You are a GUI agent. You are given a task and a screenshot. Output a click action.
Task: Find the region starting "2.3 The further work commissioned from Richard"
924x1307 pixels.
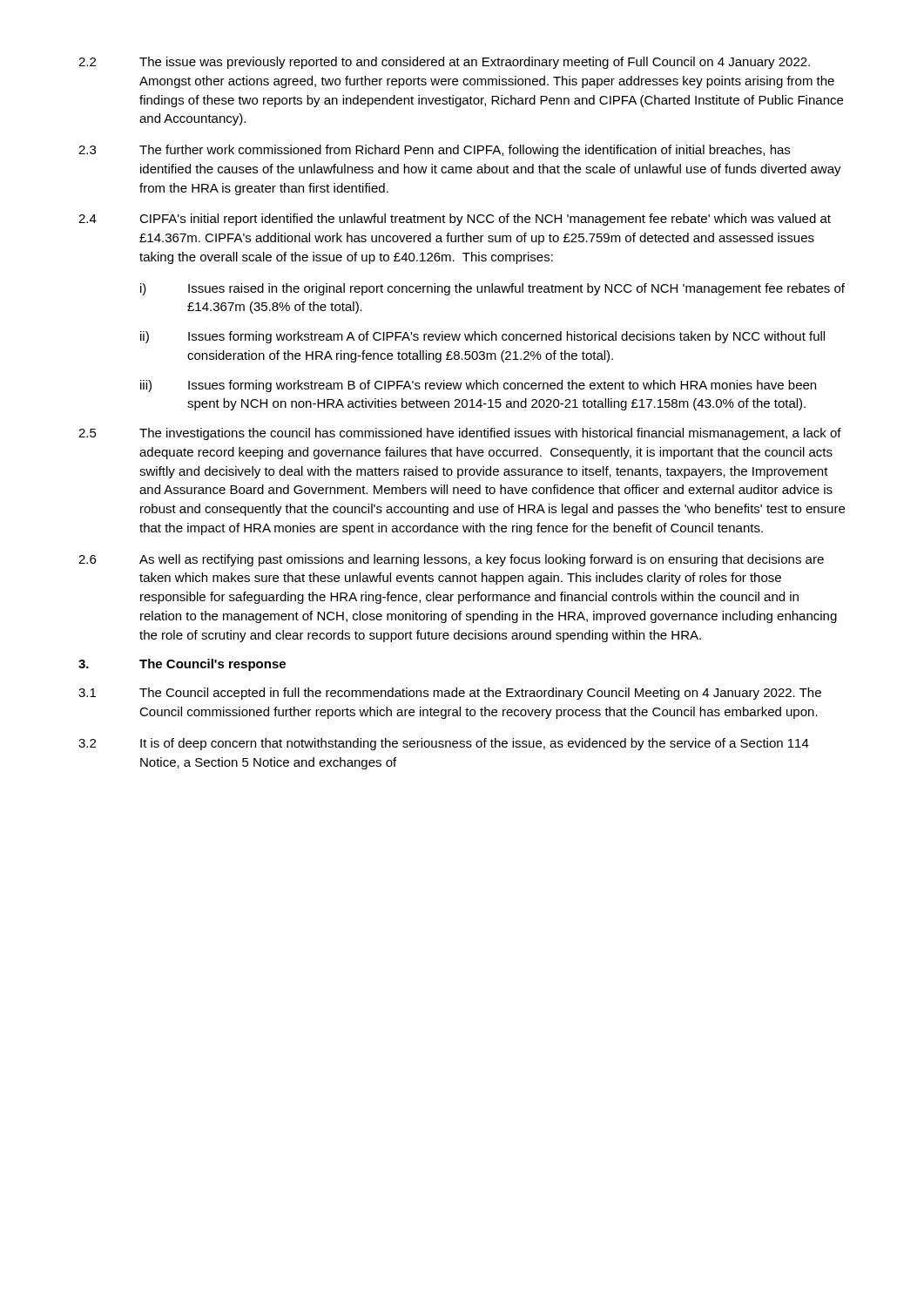tap(462, 169)
